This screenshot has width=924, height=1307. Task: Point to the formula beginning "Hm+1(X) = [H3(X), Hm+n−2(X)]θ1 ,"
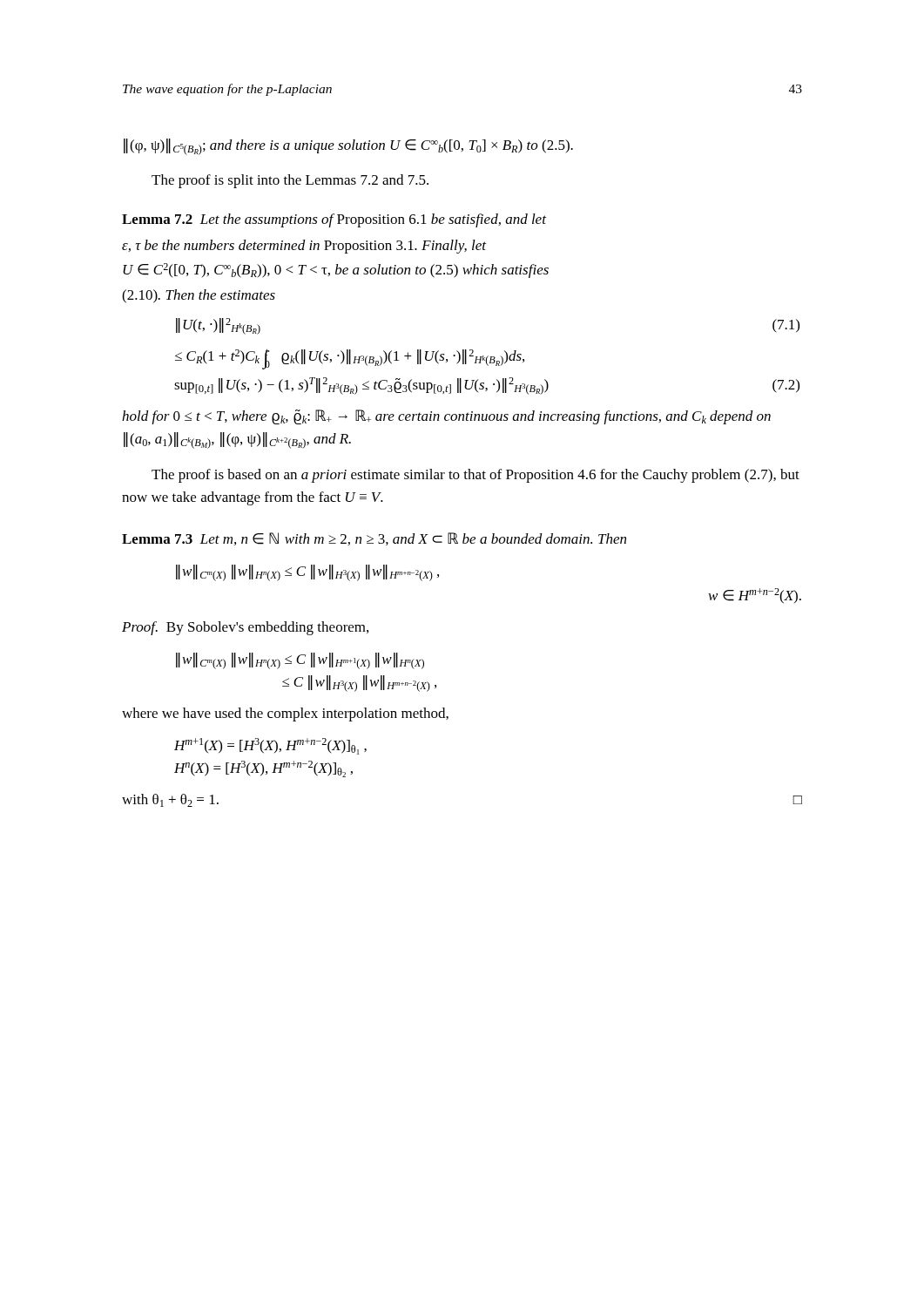click(x=271, y=757)
